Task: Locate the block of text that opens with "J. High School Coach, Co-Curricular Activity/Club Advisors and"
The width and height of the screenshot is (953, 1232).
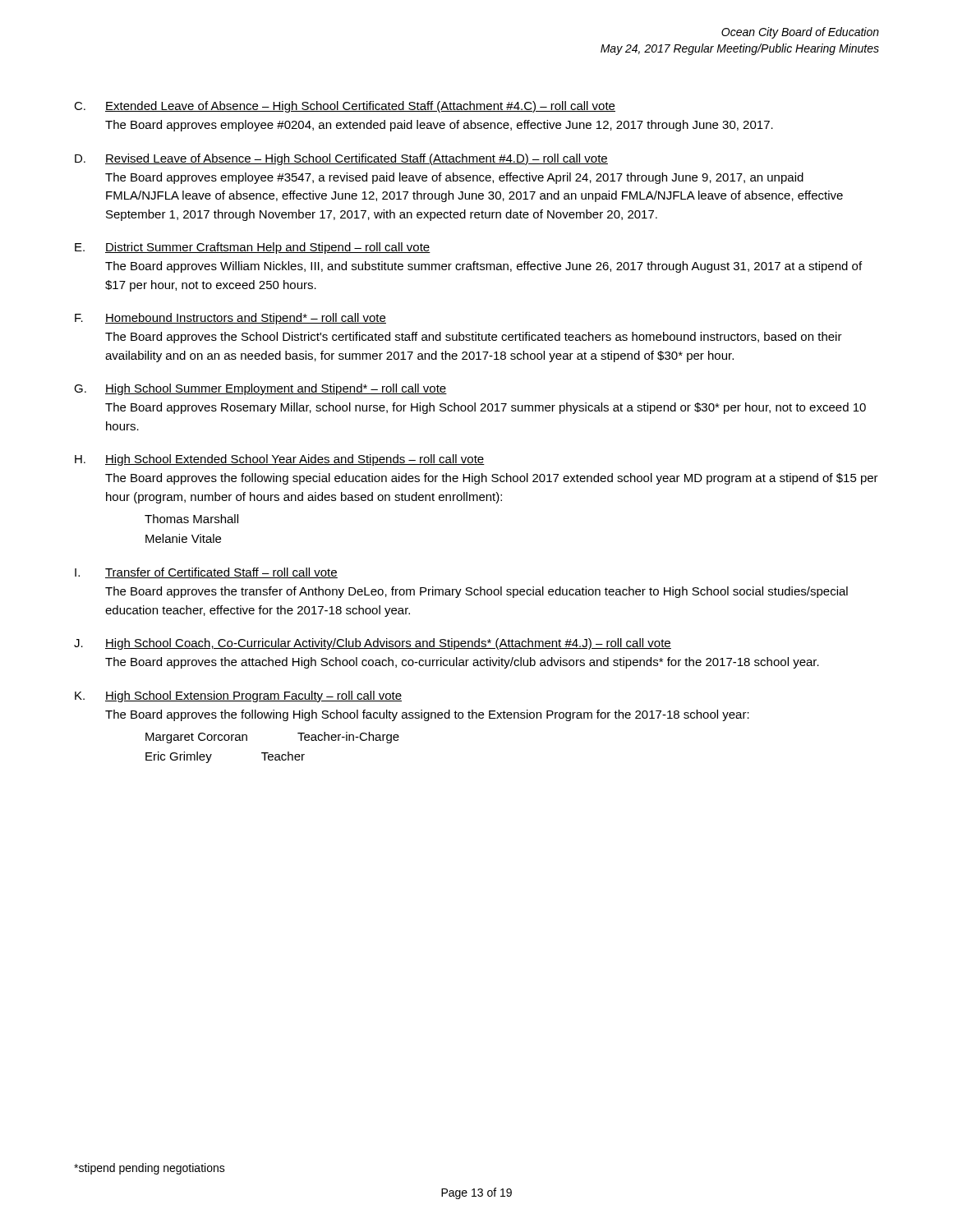Action: (x=476, y=654)
